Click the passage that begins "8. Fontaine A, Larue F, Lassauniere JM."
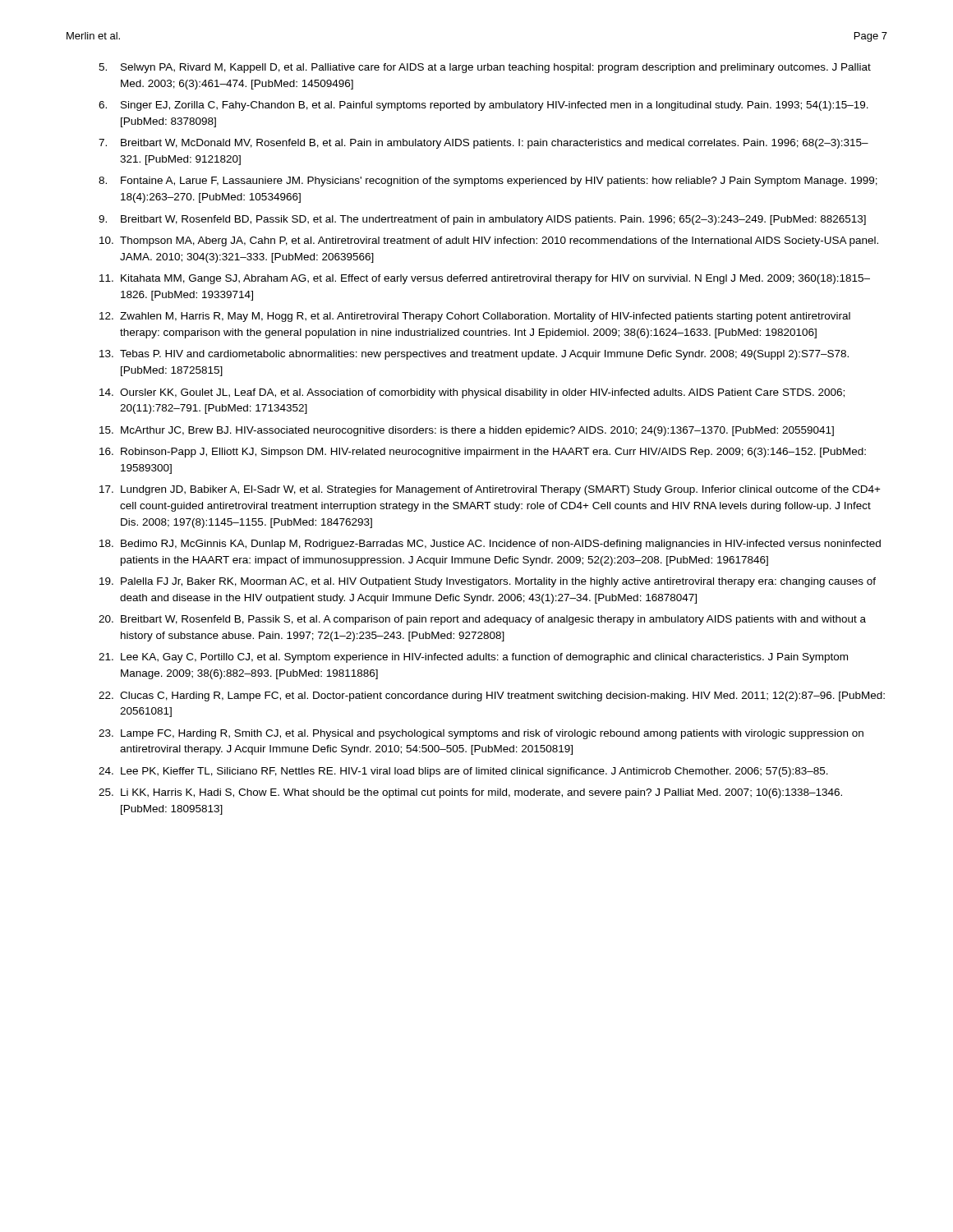 coord(493,189)
